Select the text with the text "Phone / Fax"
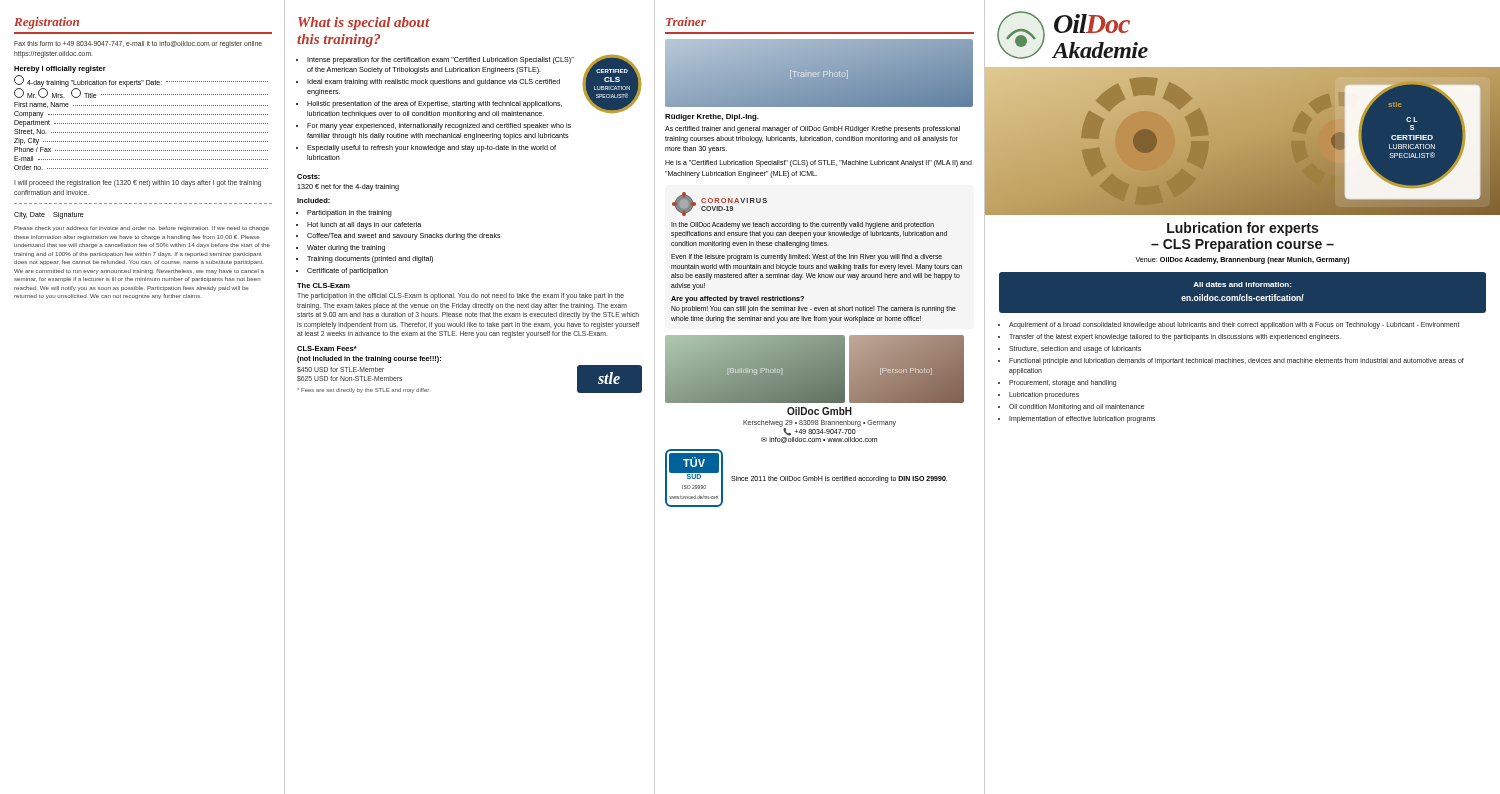The height and width of the screenshot is (794, 1500). (x=141, y=150)
